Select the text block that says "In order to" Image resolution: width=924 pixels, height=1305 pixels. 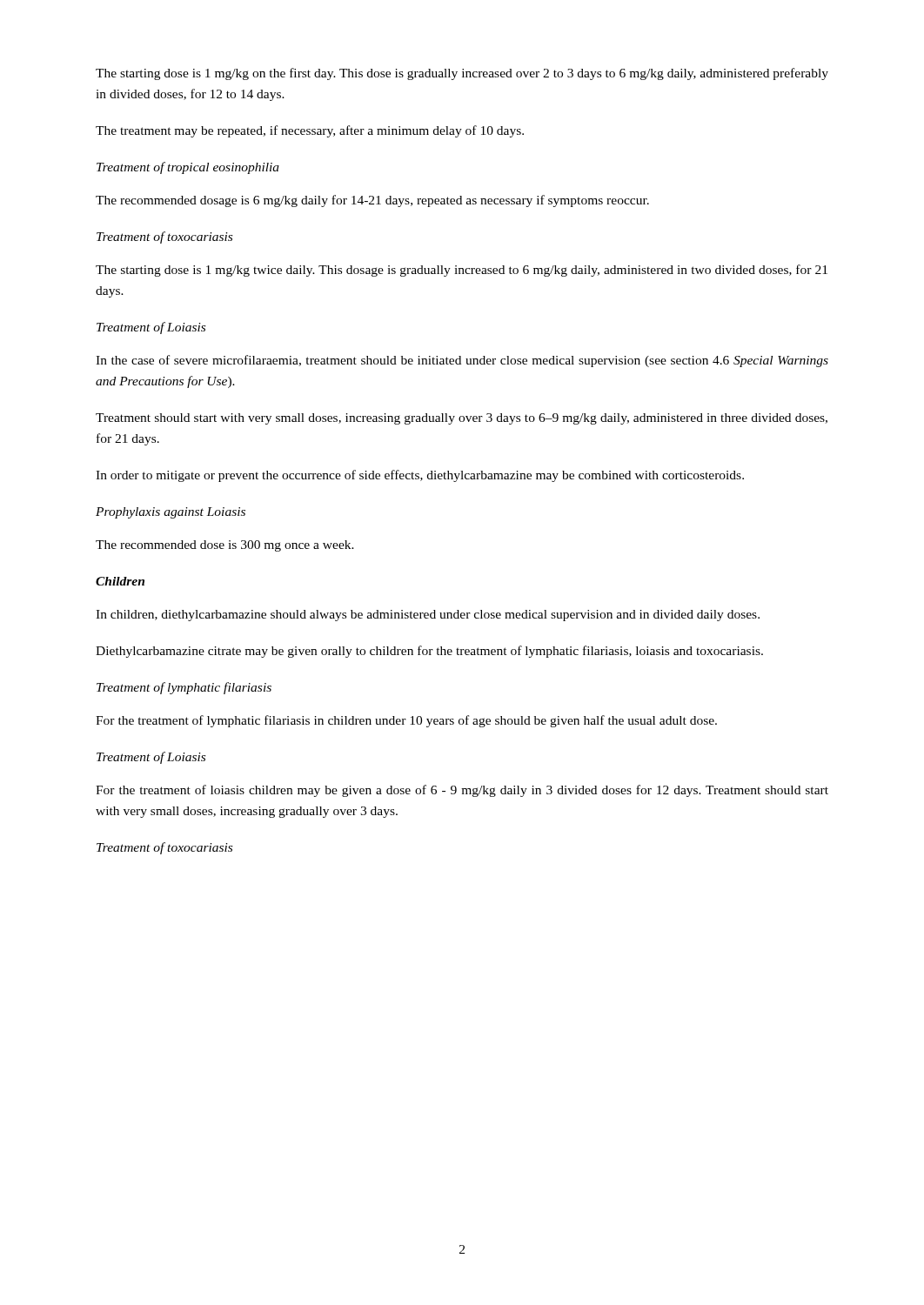pos(420,475)
